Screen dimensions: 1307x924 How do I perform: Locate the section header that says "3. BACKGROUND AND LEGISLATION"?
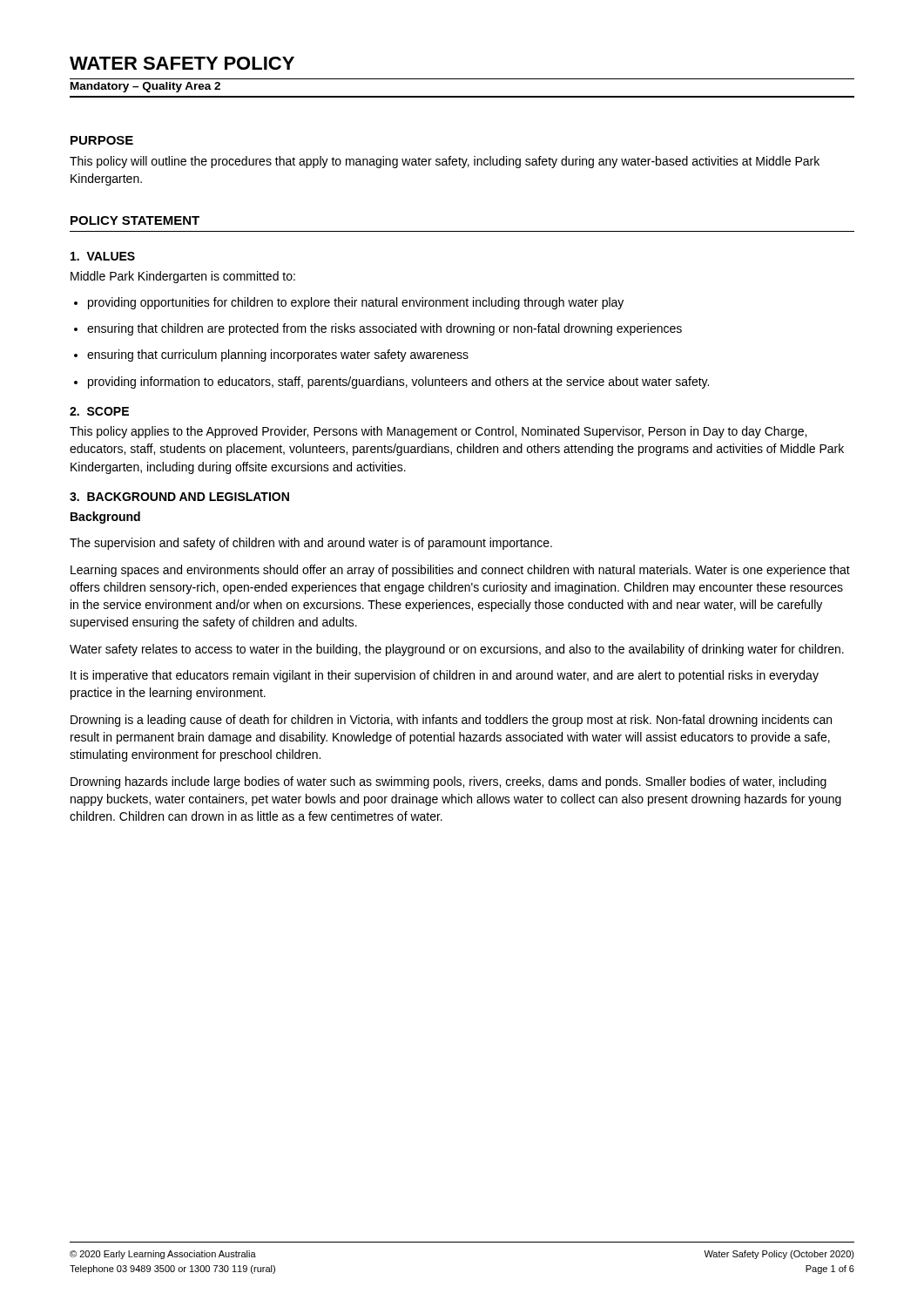(180, 497)
